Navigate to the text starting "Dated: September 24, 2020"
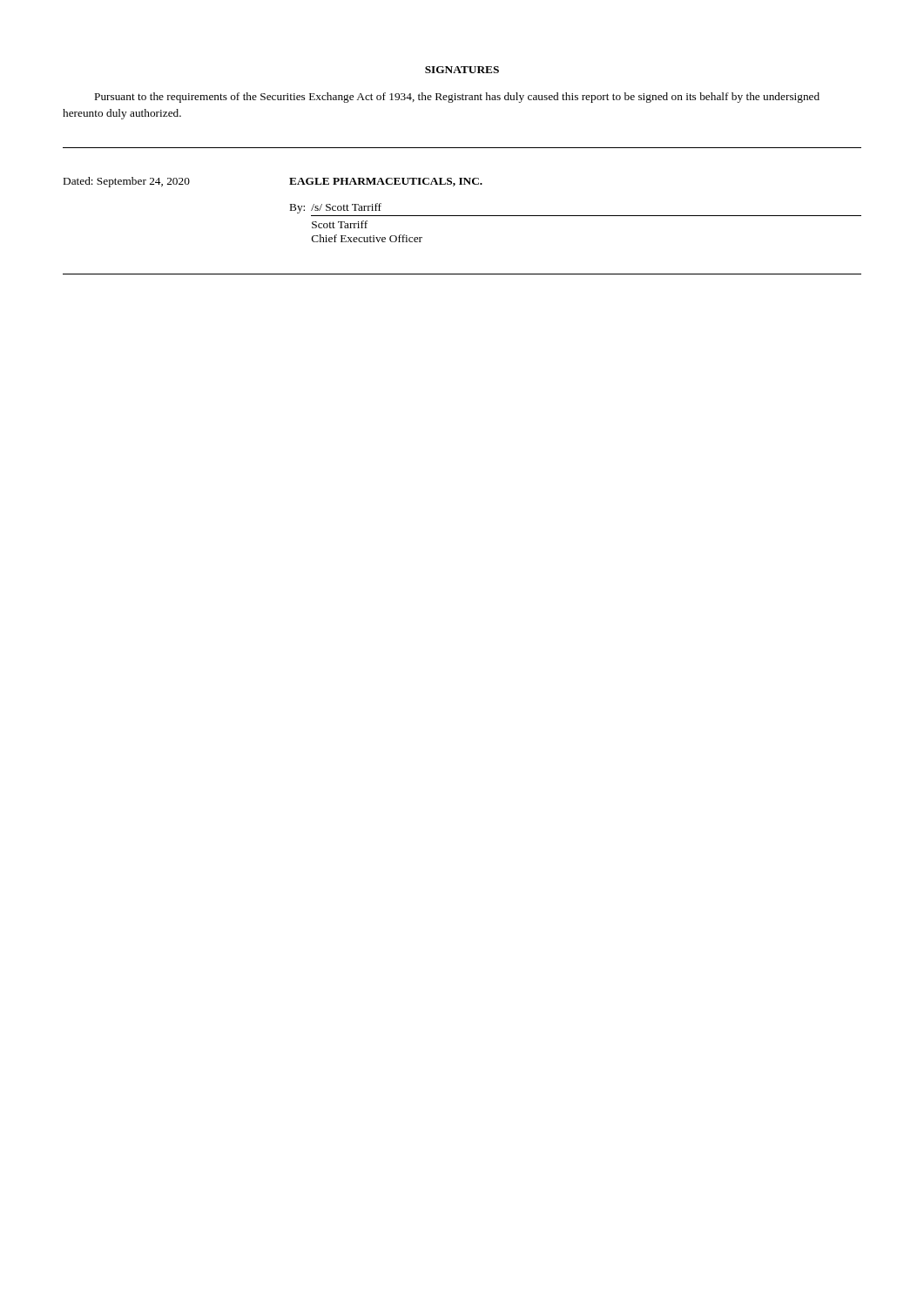 point(126,181)
